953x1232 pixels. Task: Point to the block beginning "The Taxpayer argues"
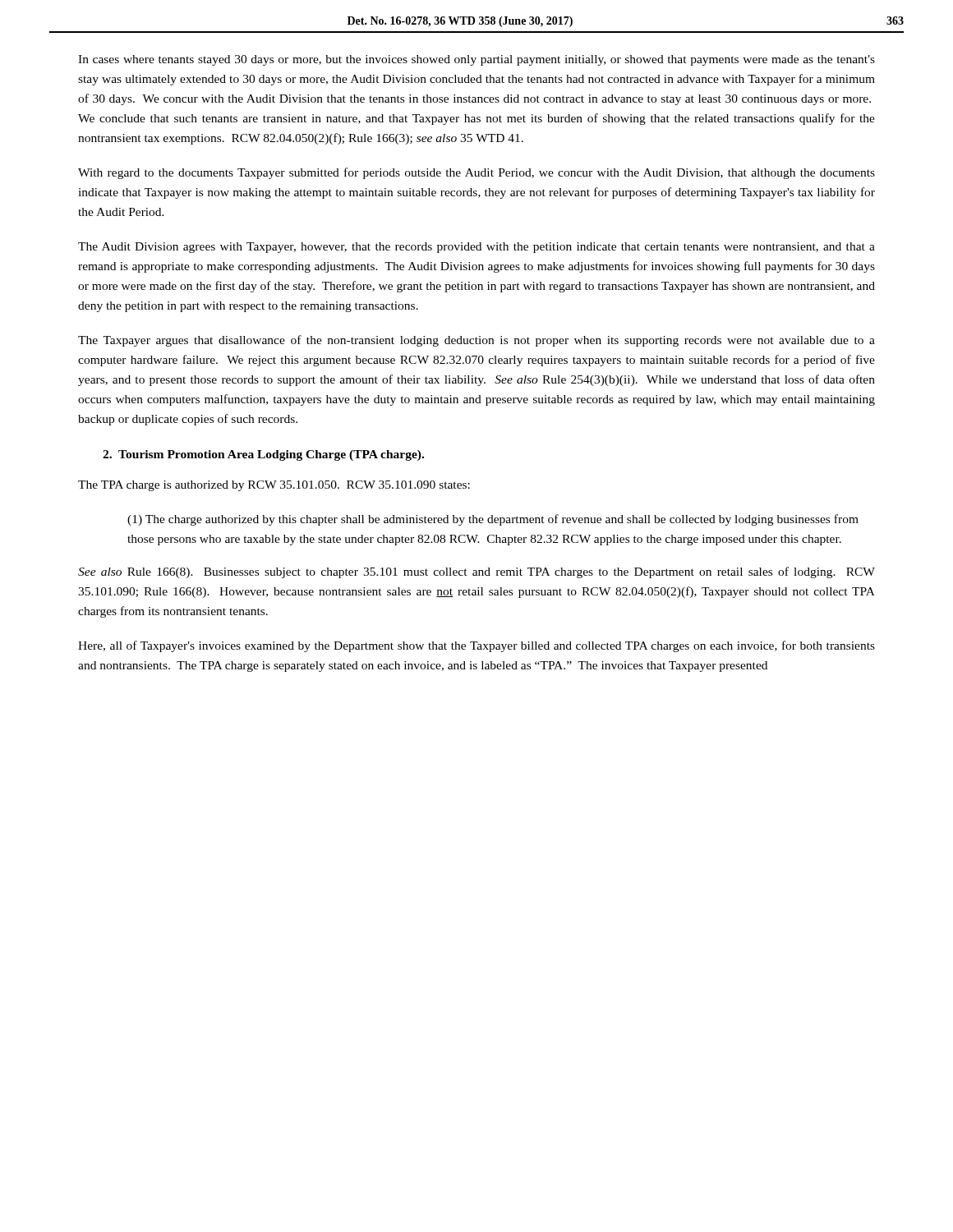pyautogui.click(x=476, y=379)
